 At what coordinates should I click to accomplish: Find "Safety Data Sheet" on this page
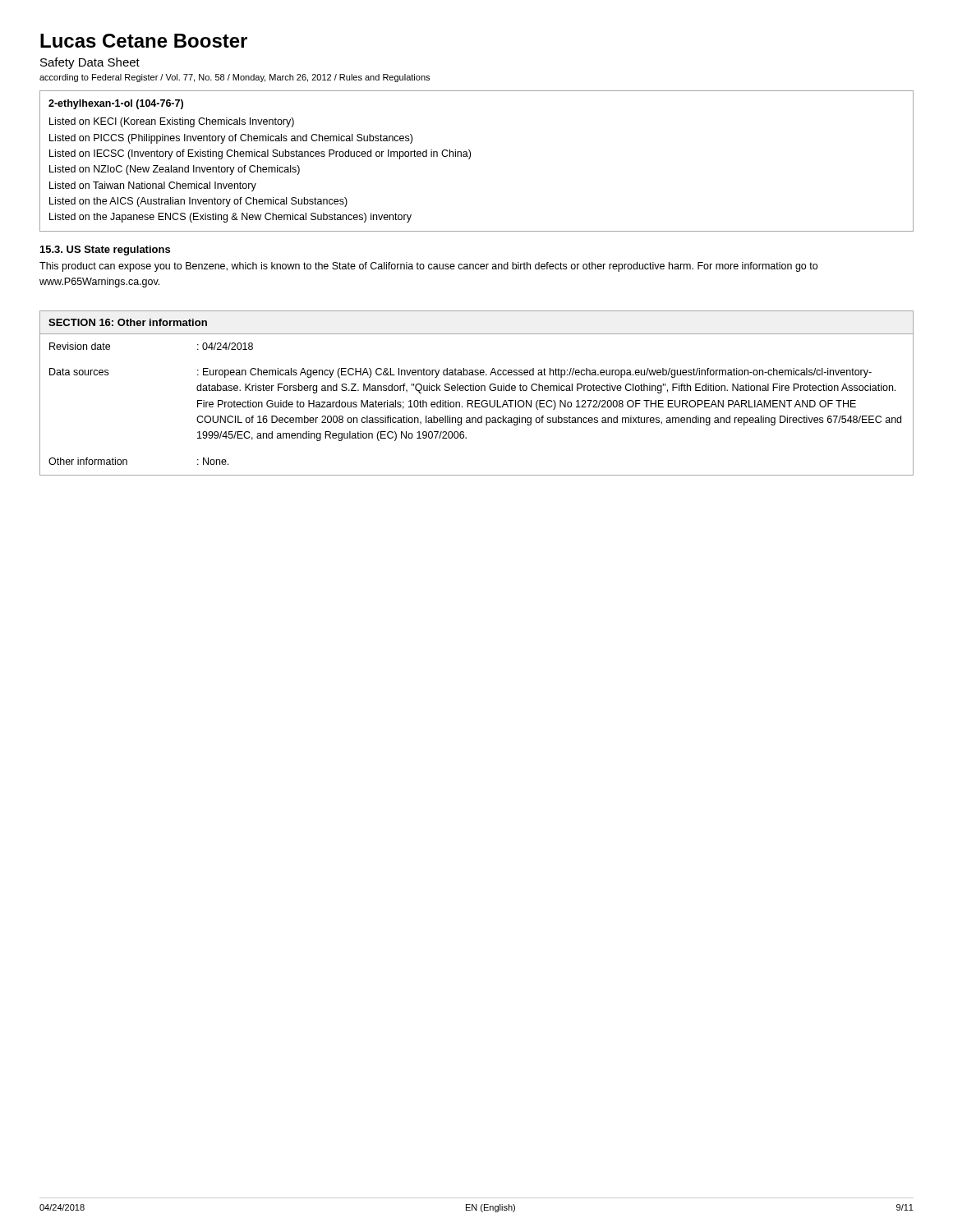[x=89, y=62]
